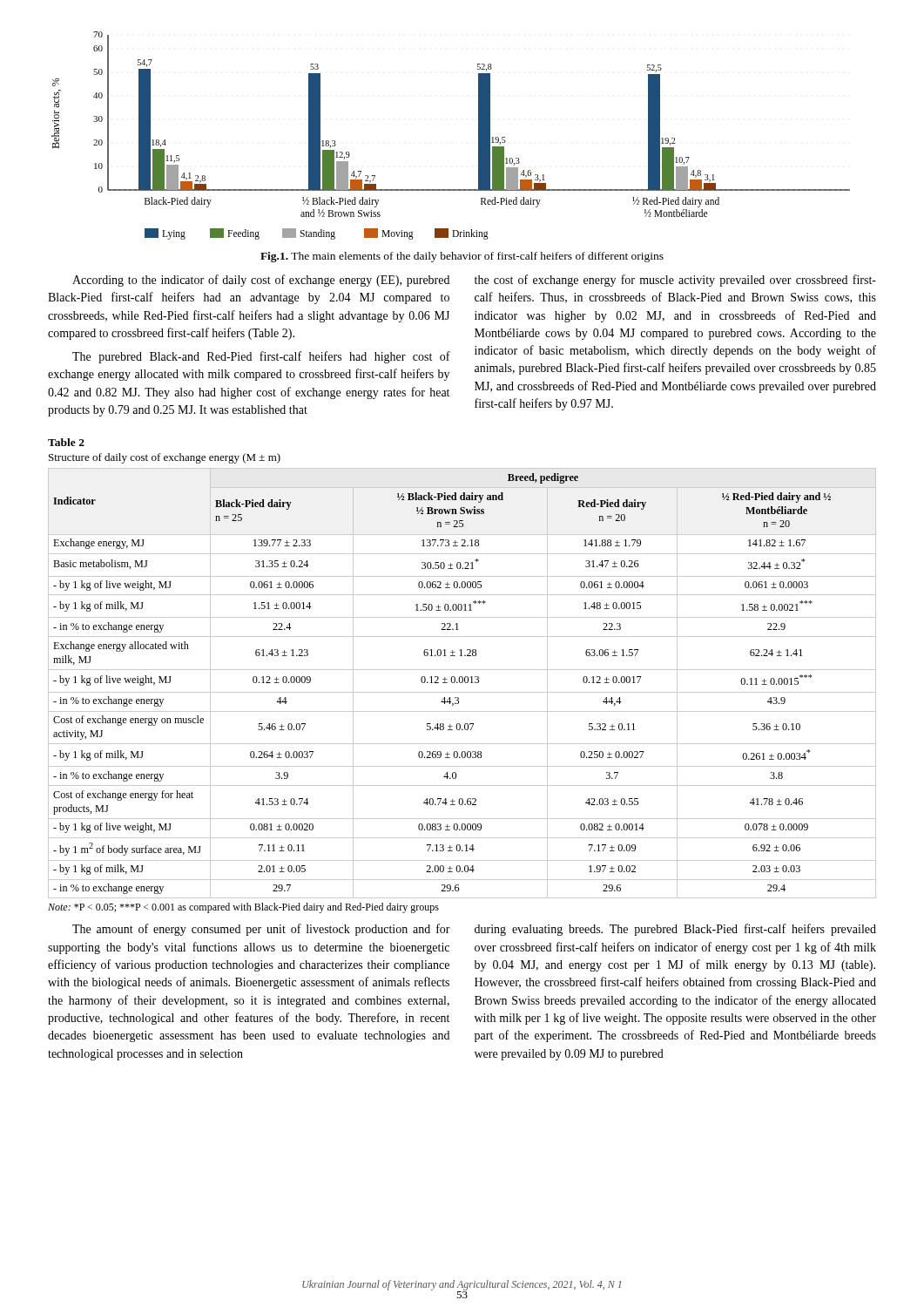Screen dimensions: 1307x924
Task: Select the element starting "Structure of daily cost"
Action: [164, 457]
